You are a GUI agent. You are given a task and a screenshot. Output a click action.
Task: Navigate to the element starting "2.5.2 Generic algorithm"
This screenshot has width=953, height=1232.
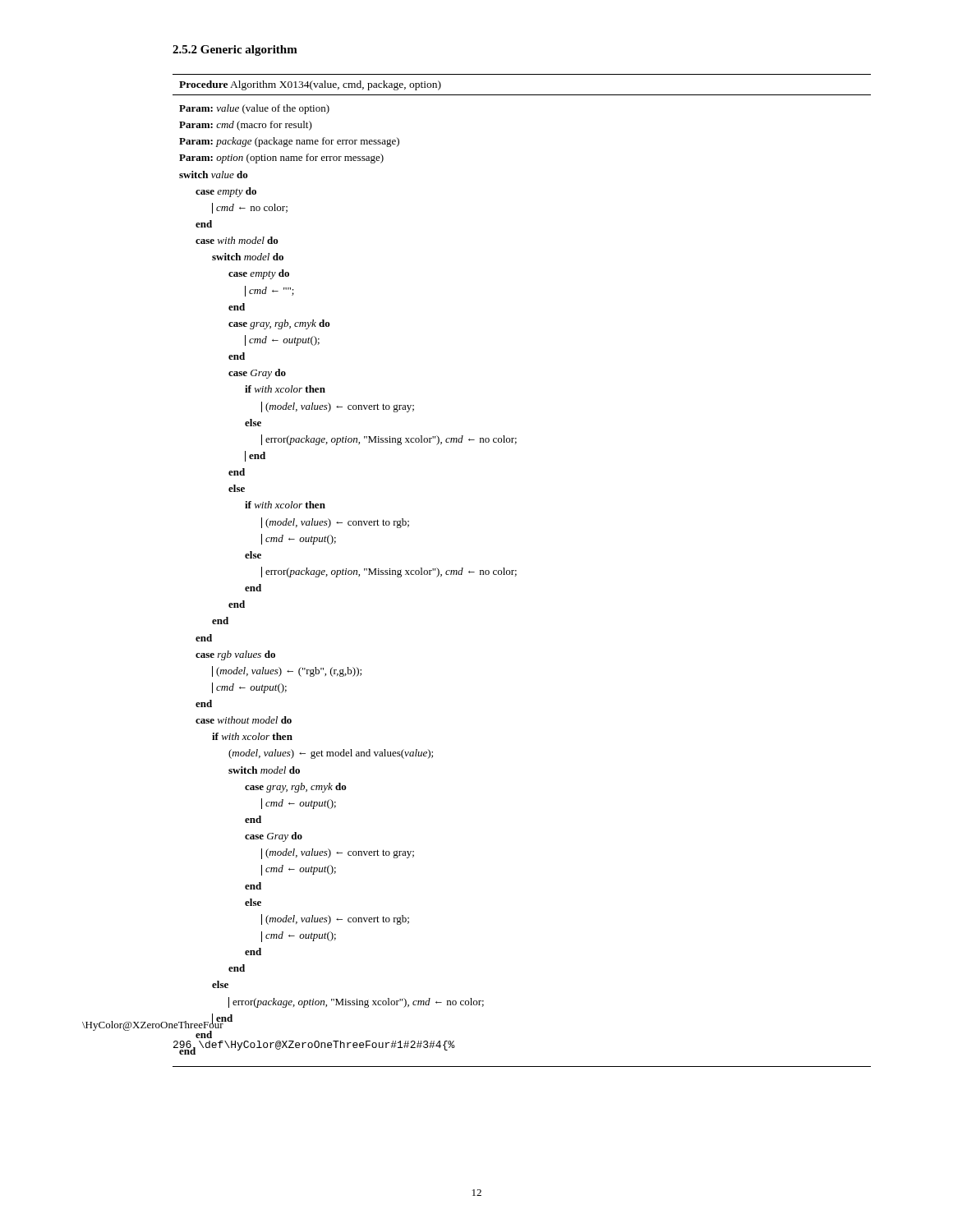235,49
